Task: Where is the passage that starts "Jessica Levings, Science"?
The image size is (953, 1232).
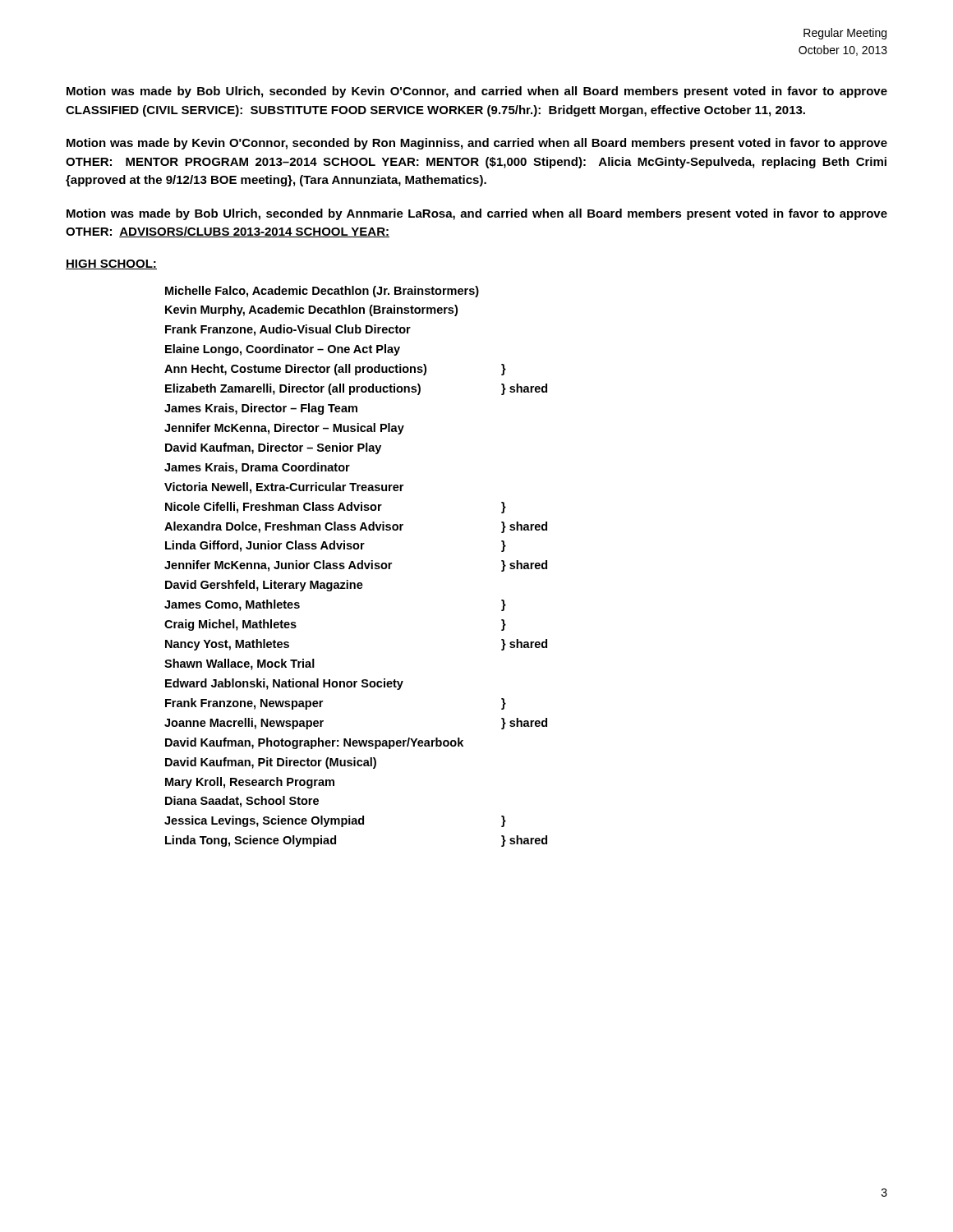Action: pyautogui.click(x=335, y=822)
